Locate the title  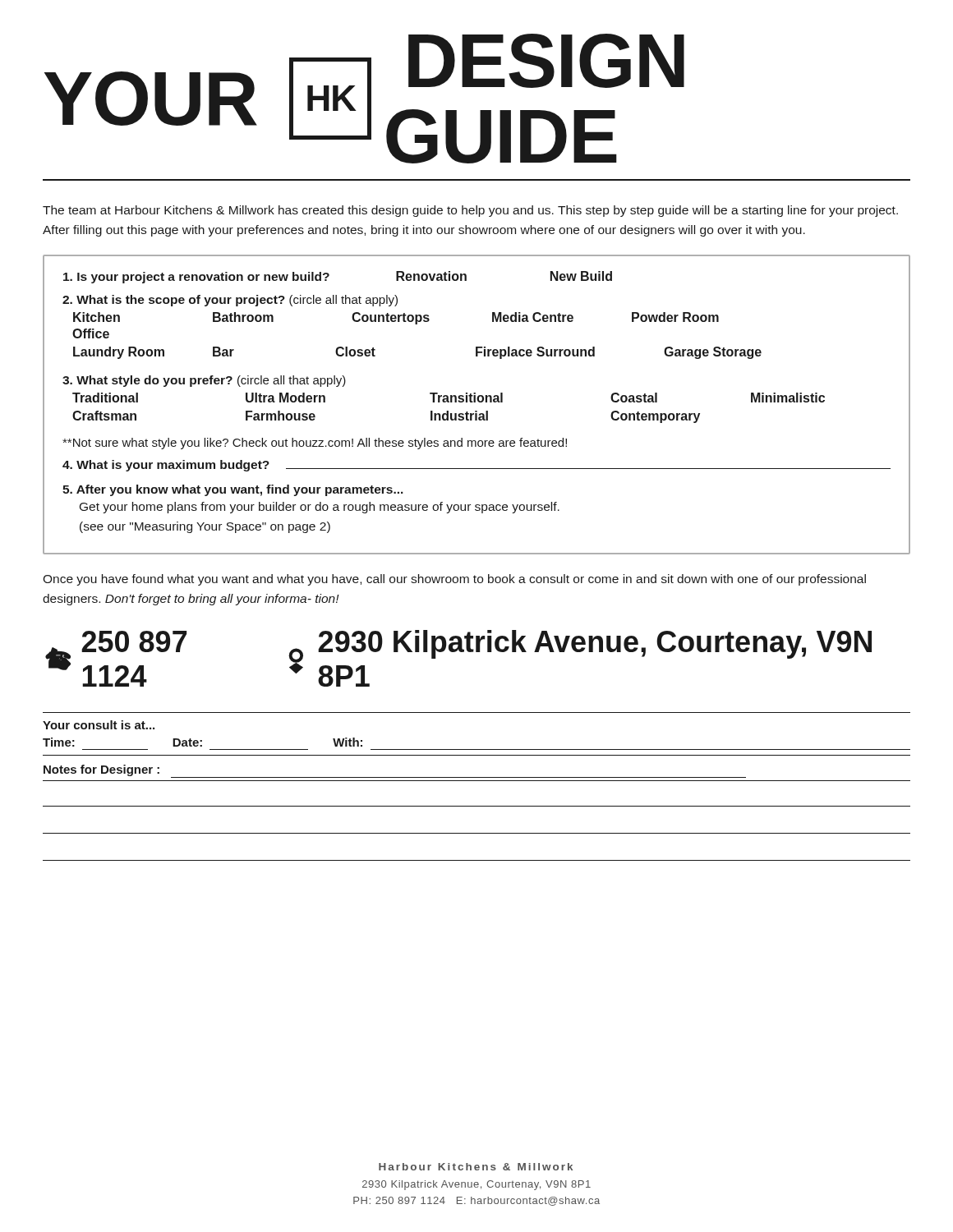476,100
